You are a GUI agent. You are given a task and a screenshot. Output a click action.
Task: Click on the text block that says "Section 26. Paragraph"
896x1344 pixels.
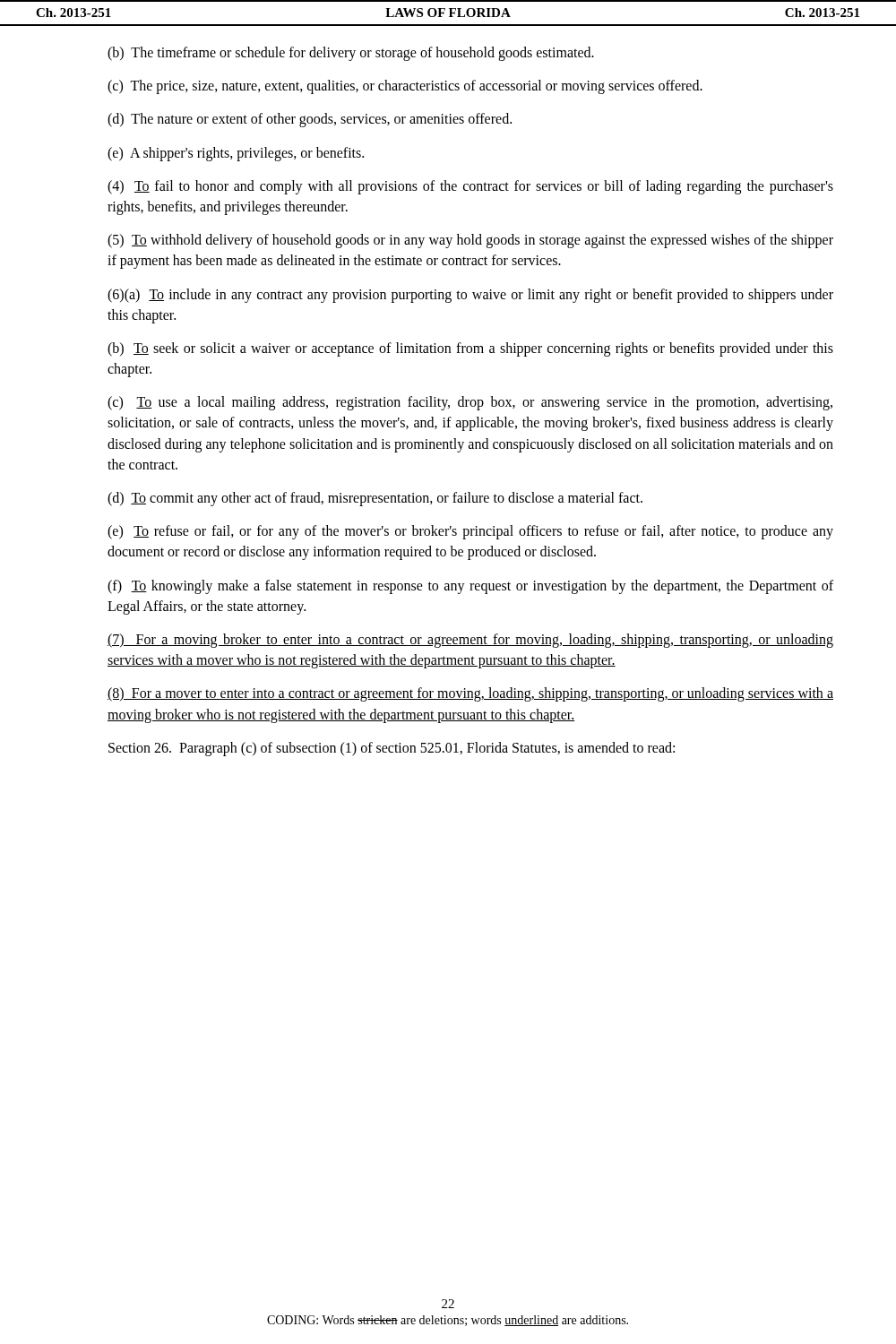coord(392,747)
